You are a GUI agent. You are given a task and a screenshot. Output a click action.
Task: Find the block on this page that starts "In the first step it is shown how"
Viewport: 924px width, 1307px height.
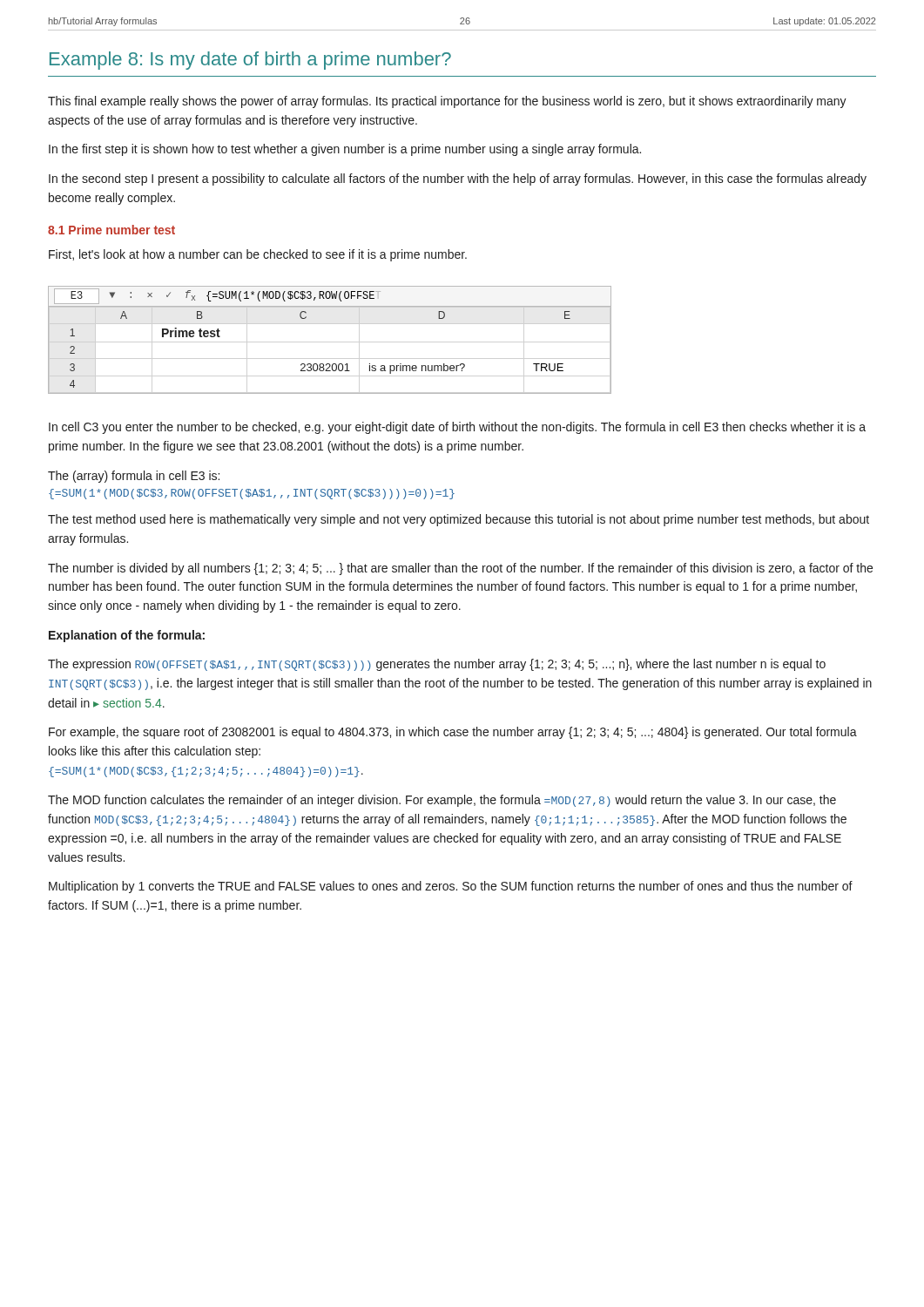pos(462,150)
